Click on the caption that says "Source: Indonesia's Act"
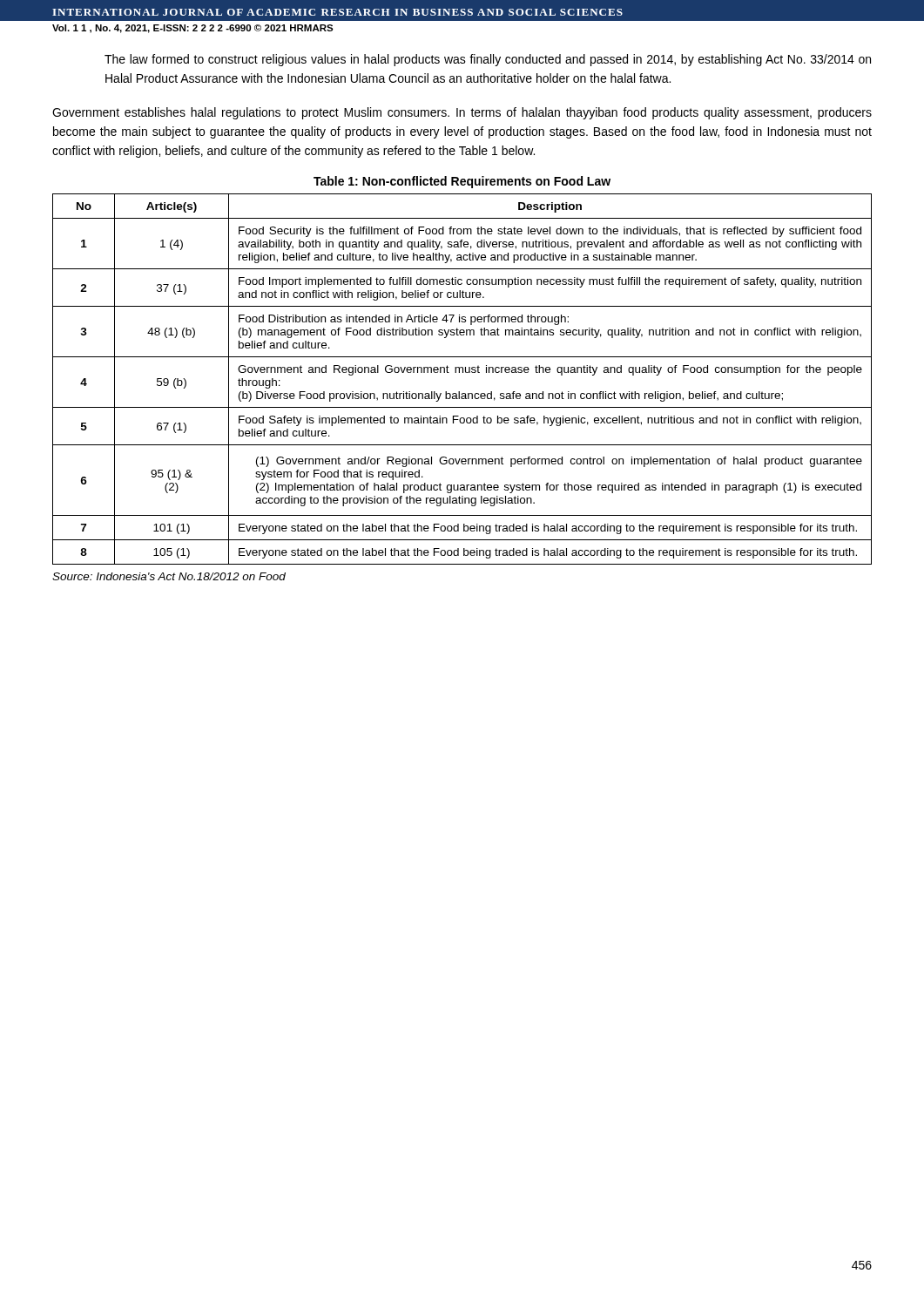Screen dimensions: 1307x924 coord(169,576)
